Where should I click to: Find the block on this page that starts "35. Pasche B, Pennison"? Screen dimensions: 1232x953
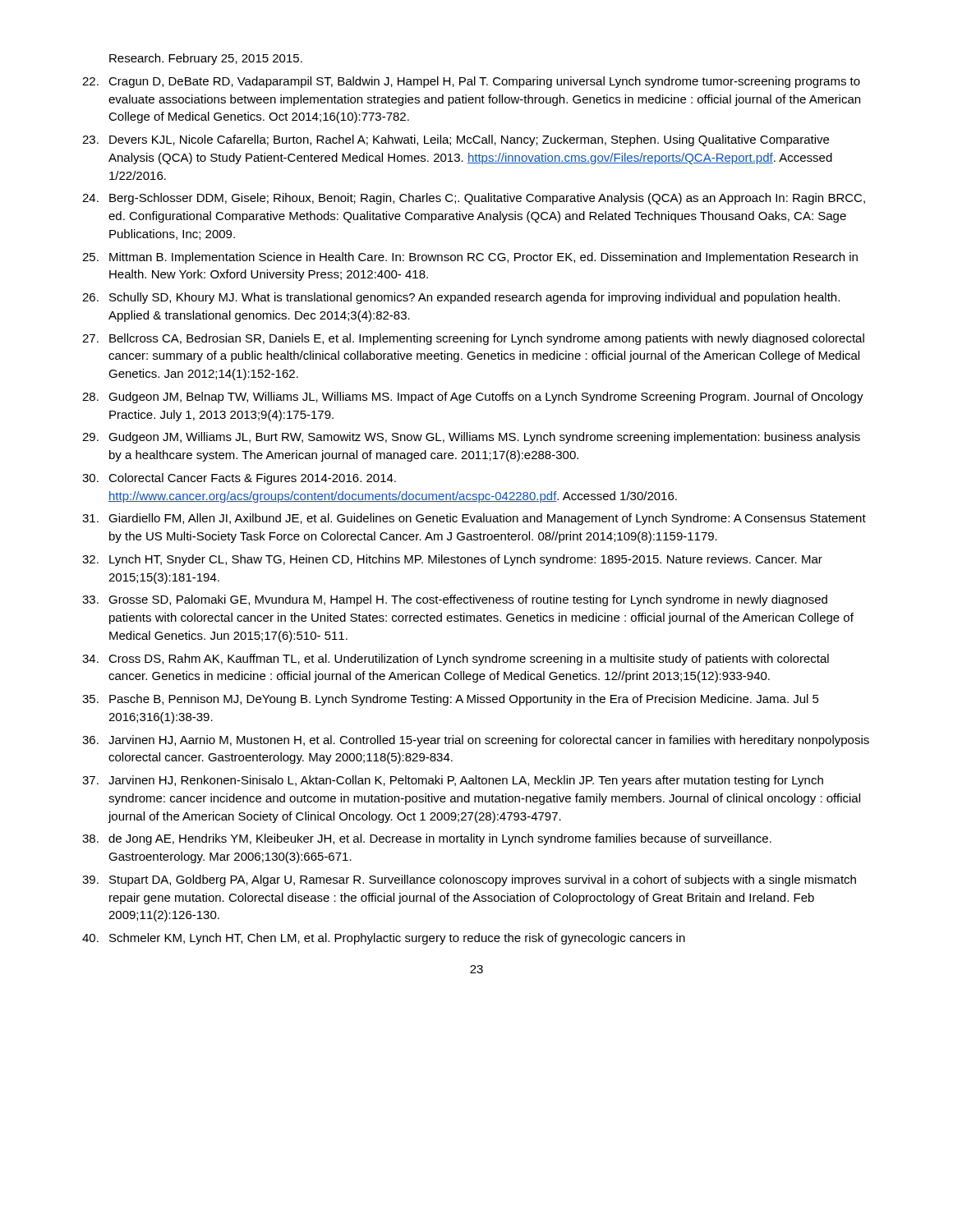(x=476, y=708)
